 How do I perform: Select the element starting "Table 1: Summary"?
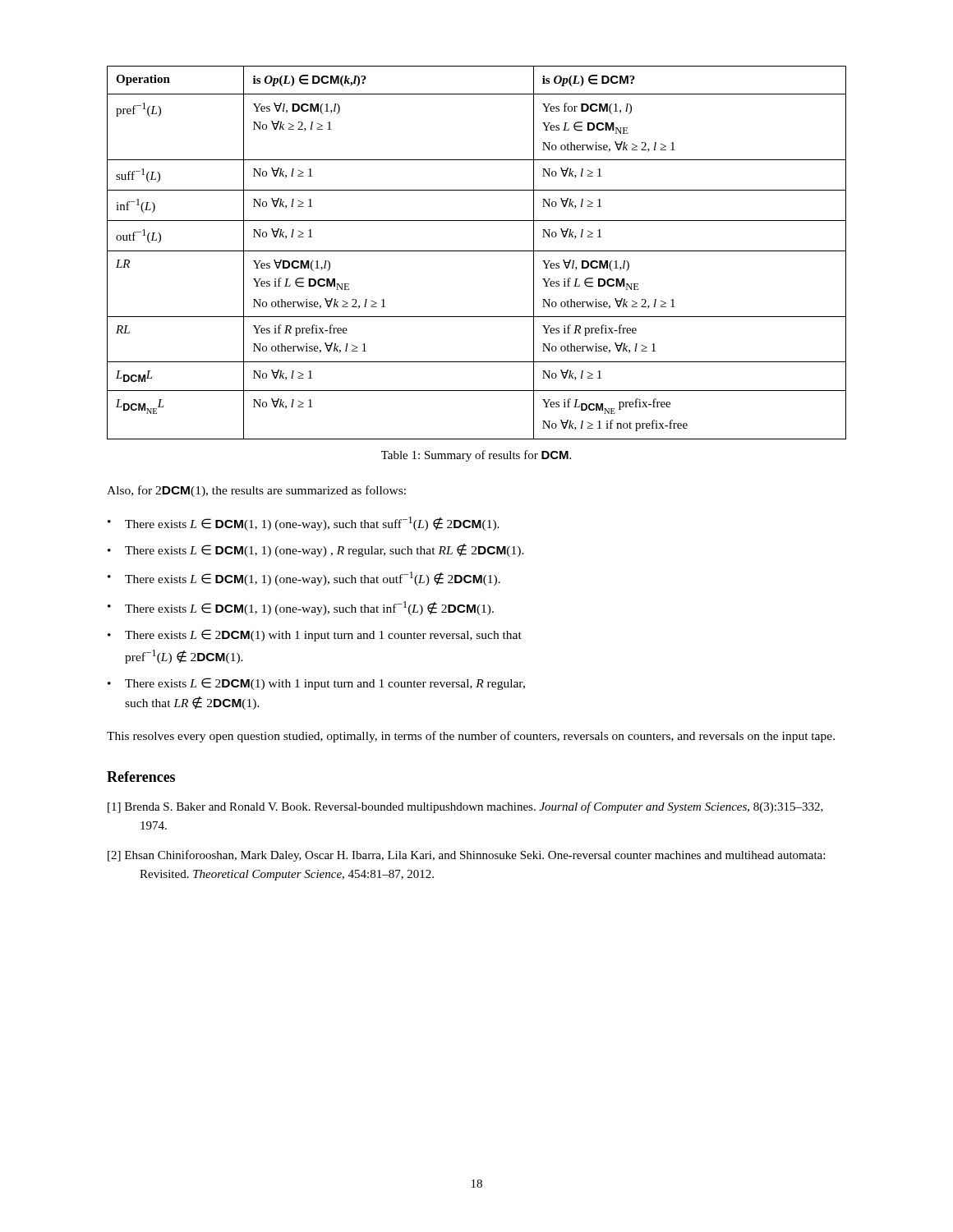476,455
